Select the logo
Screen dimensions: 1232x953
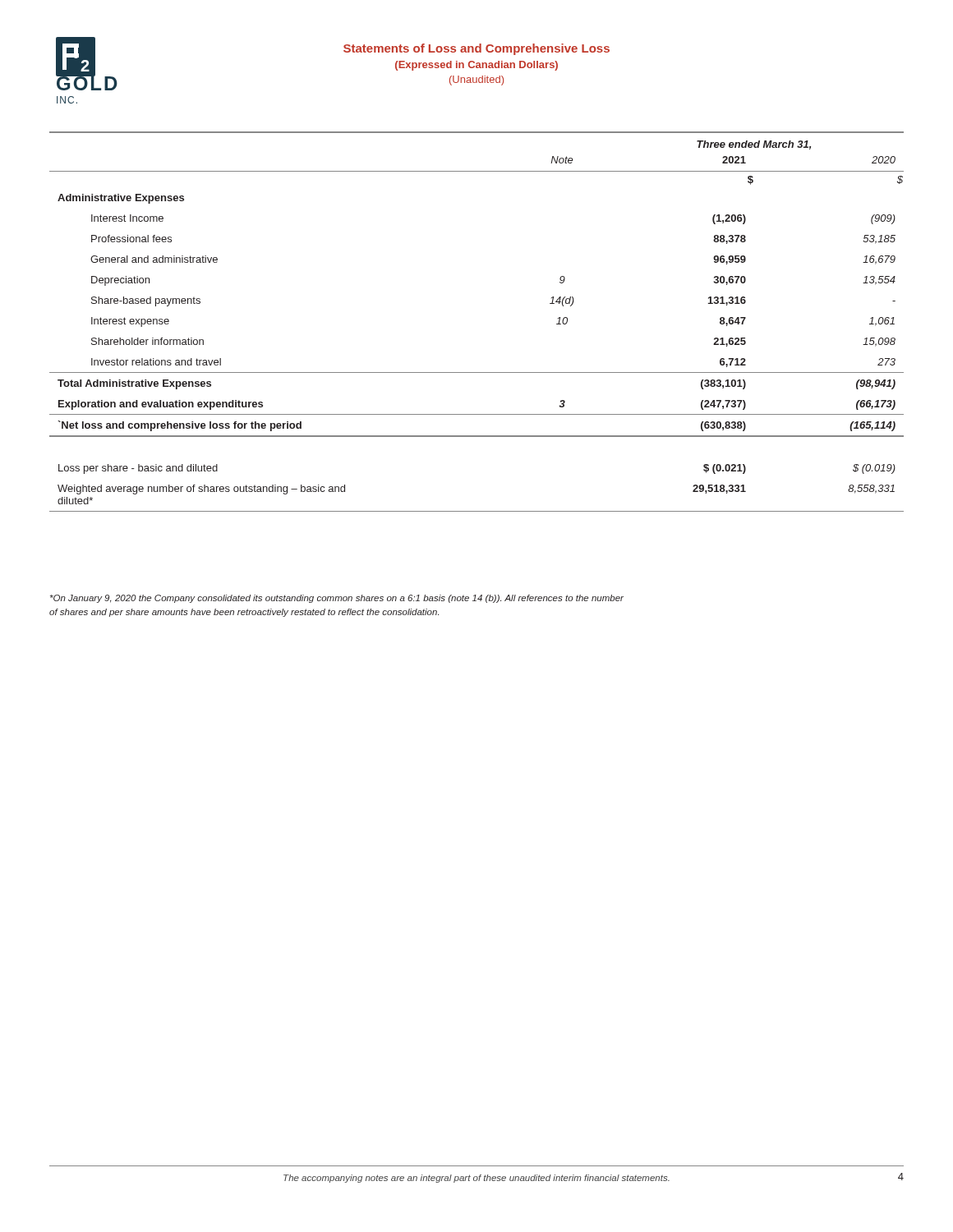(x=115, y=71)
